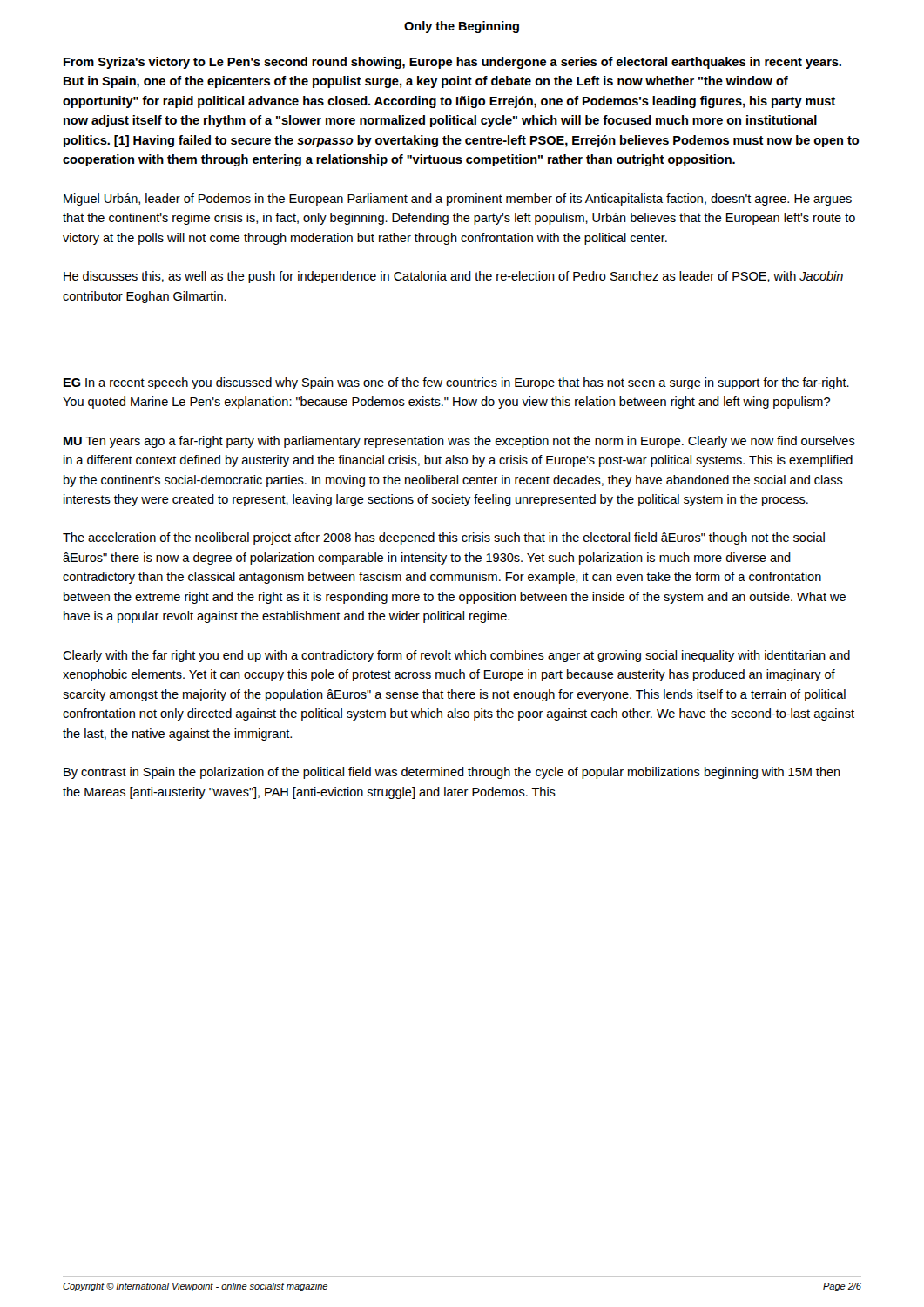The height and width of the screenshot is (1307, 924).
Task: Select the element starting "Clearly with the far right you"
Action: pos(458,694)
